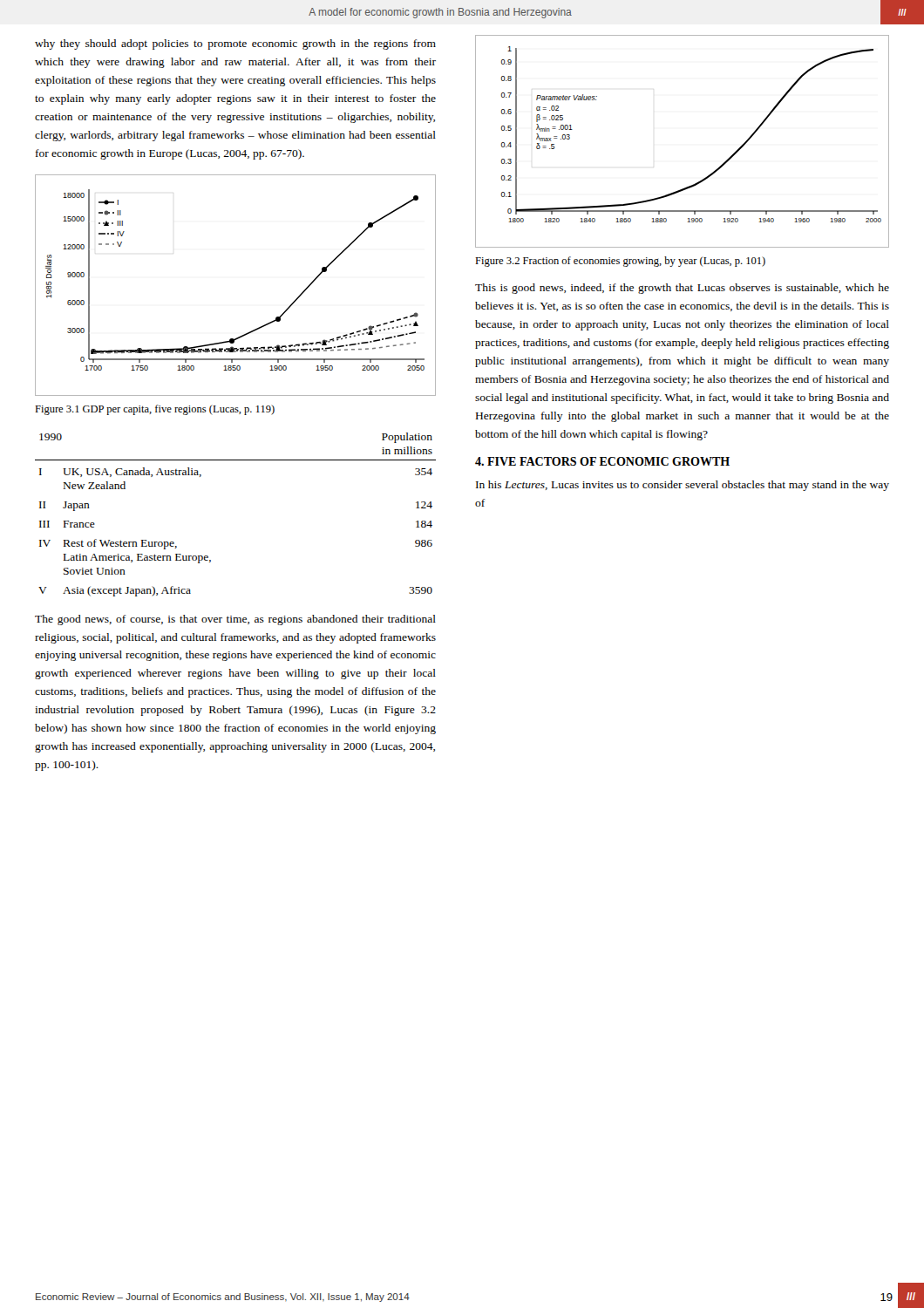Point to the block starting "Figure 3.1 GDP per"
The image size is (924, 1308).
(155, 409)
